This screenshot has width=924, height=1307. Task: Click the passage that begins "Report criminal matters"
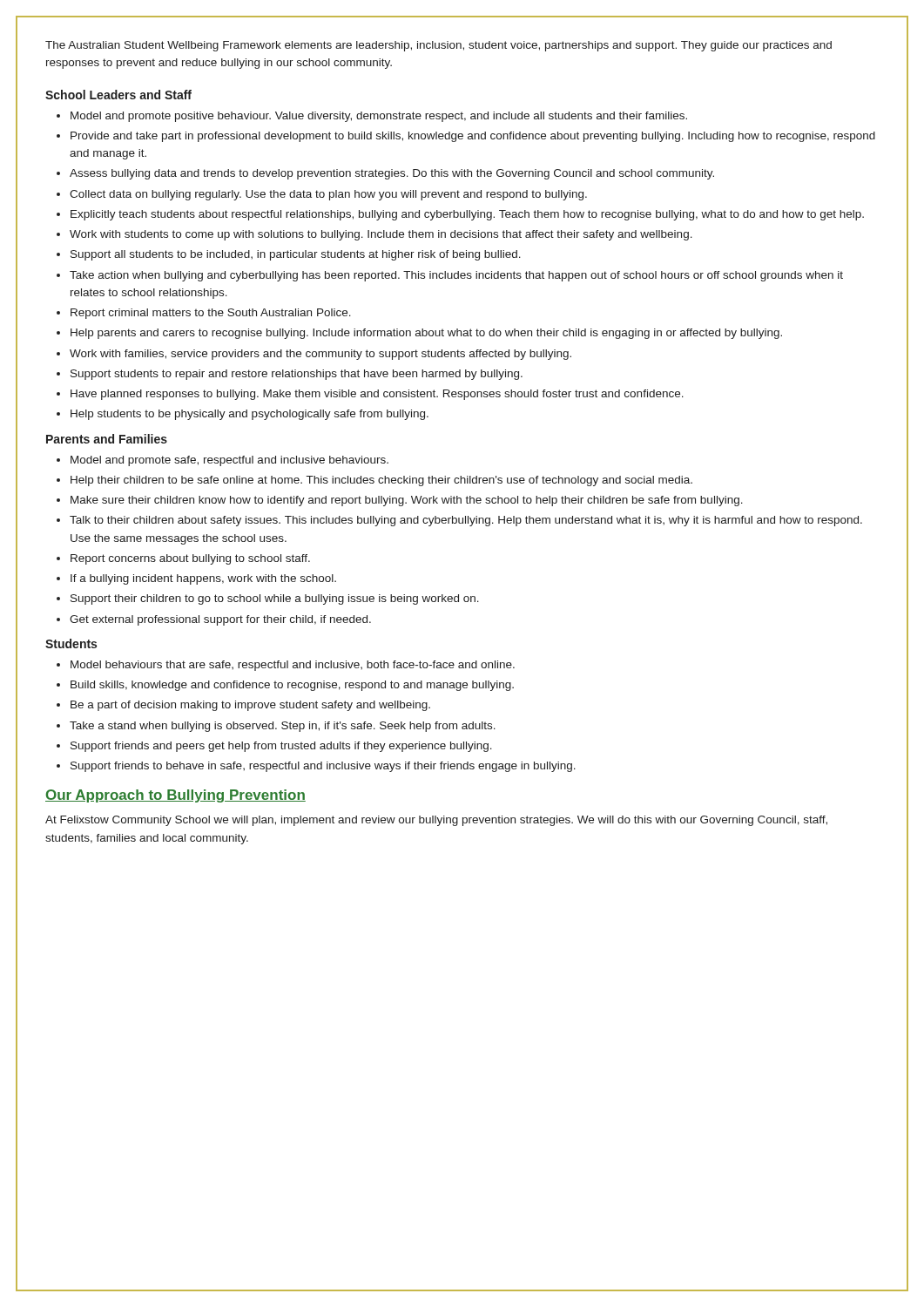click(x=210, y=312)
